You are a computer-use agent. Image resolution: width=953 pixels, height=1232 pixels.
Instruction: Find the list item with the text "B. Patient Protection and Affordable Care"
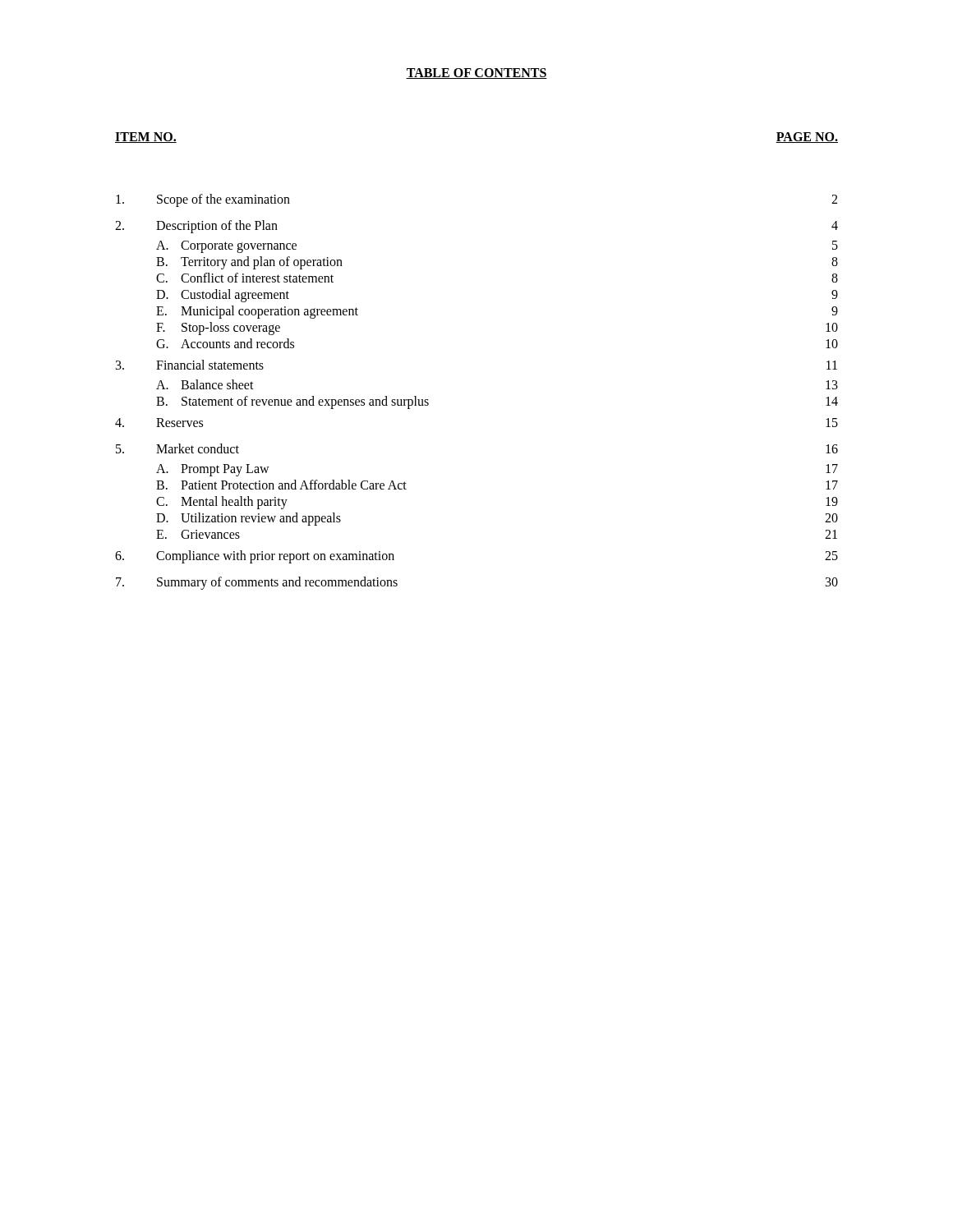coord(294,483)
